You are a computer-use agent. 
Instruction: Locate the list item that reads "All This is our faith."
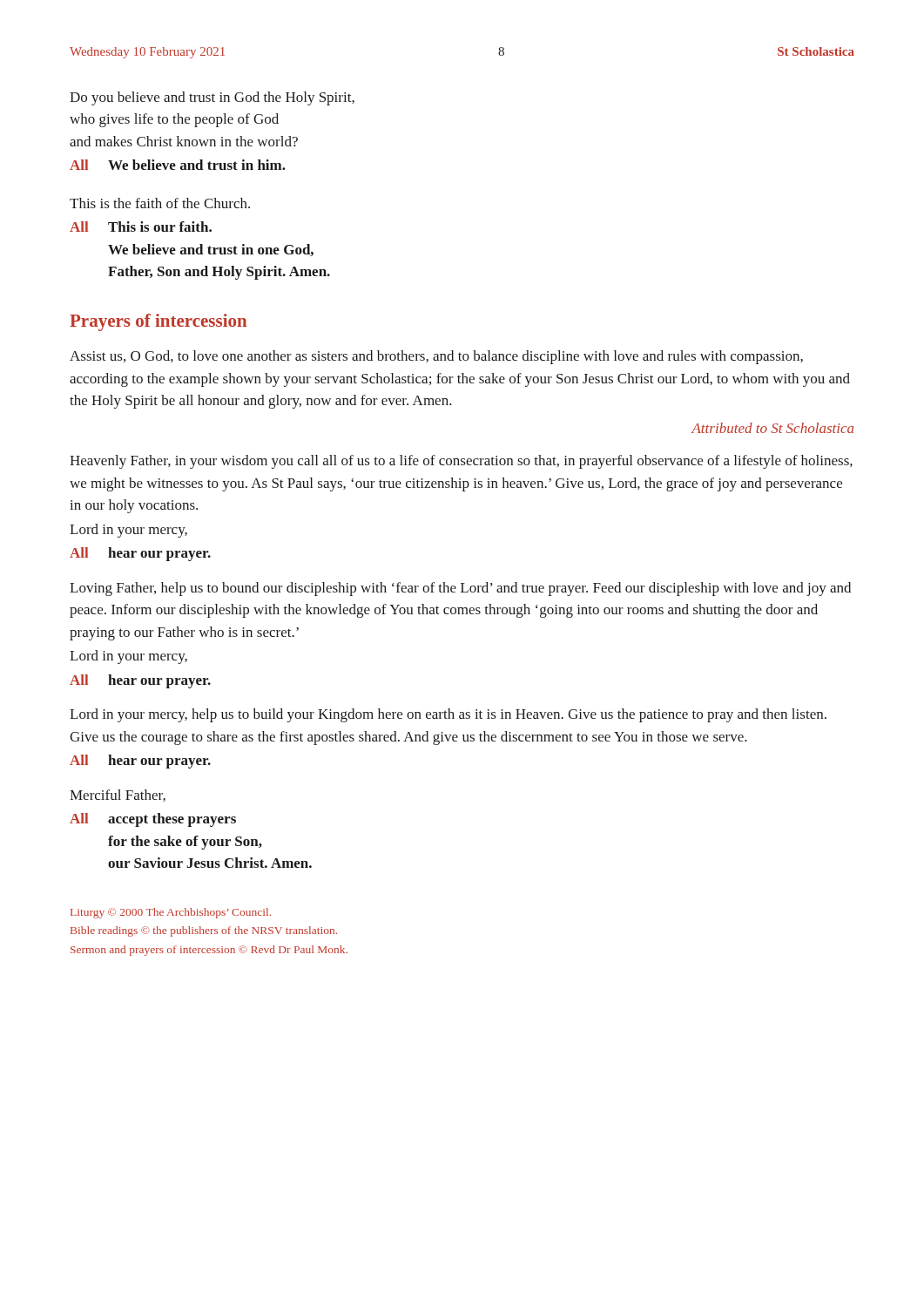tap(141, 227)
